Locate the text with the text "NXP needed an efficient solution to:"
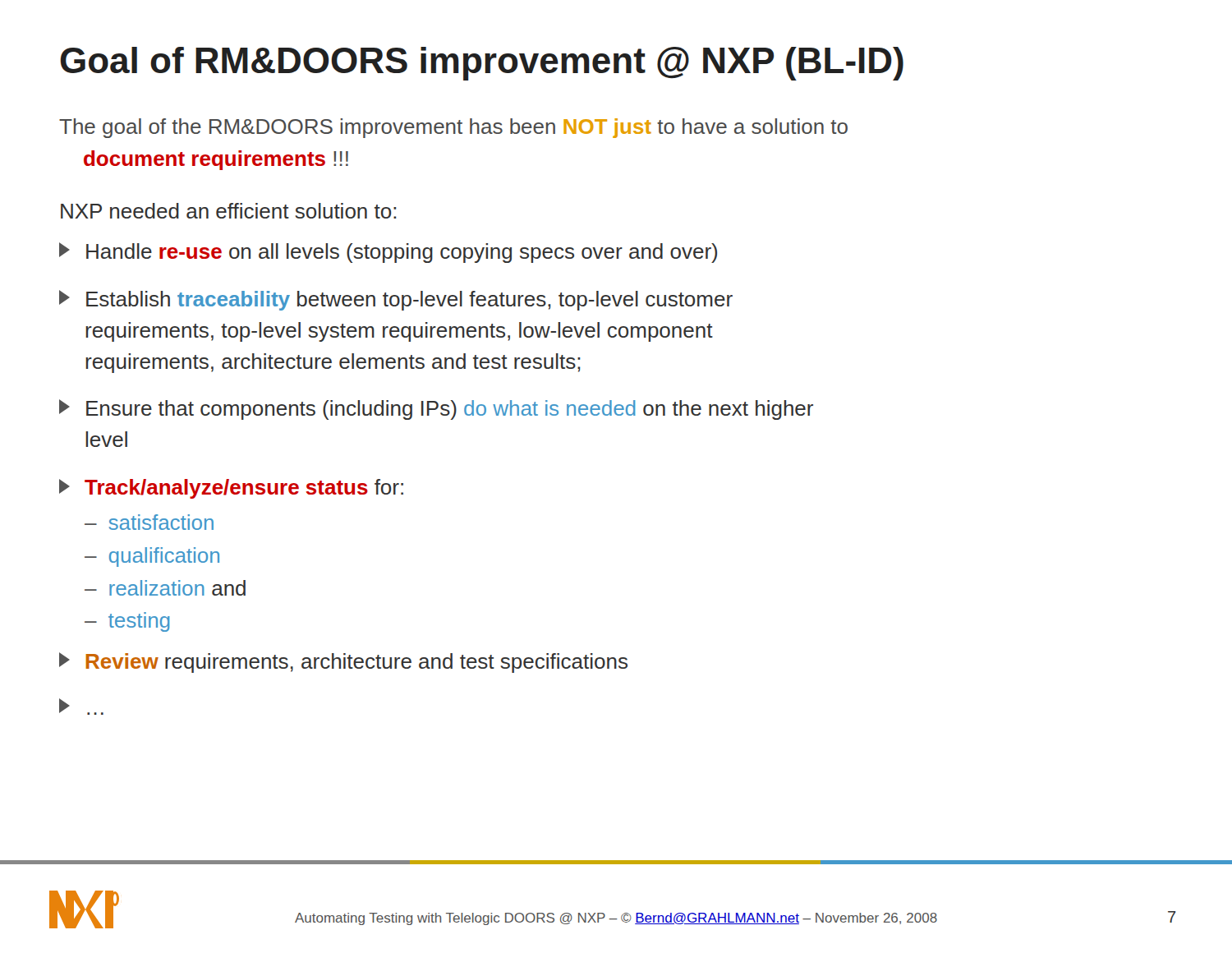1232x953 pixels. (x=229, y=211)
